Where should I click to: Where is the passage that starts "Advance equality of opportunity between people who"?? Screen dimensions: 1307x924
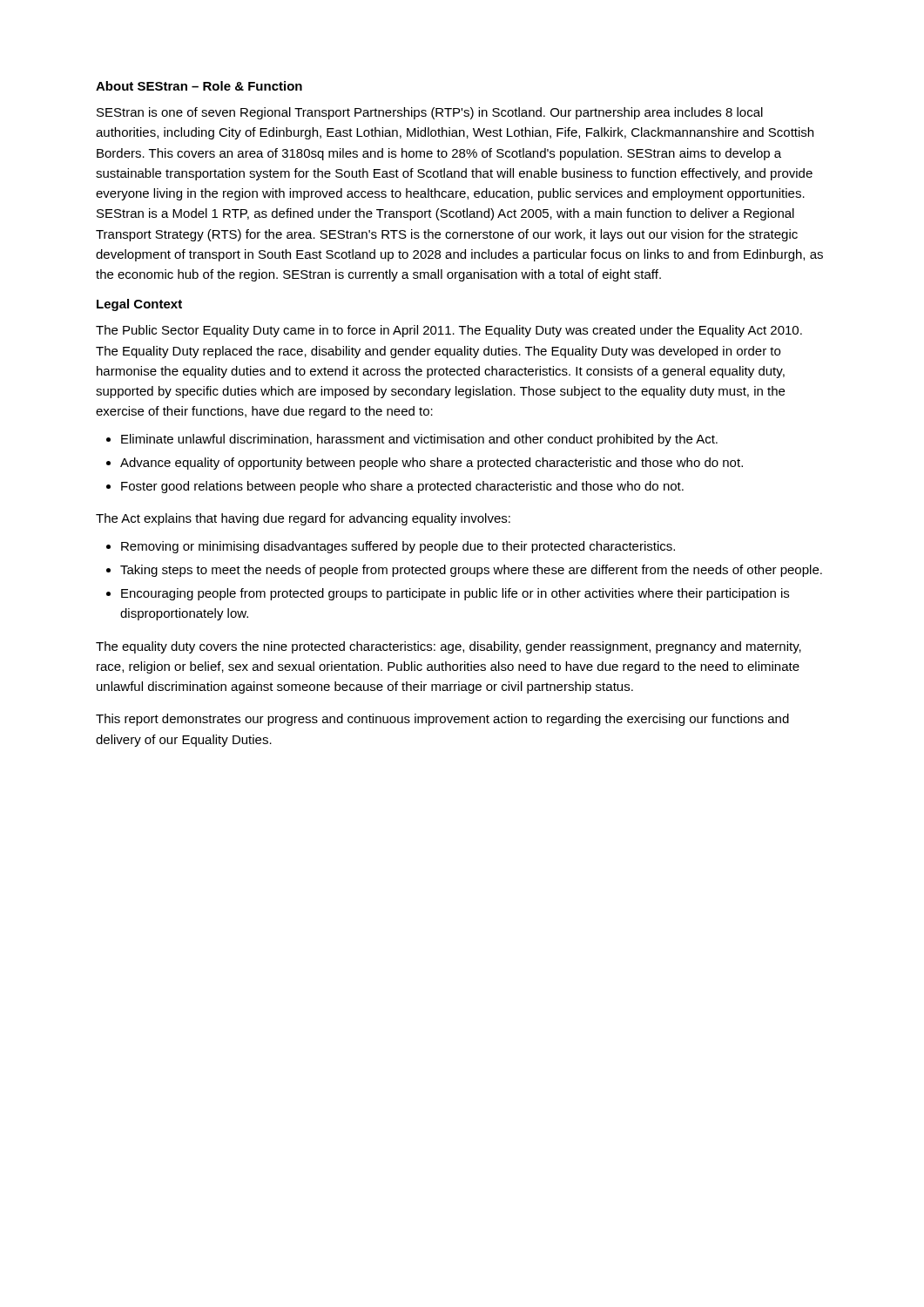pos(432,462)
